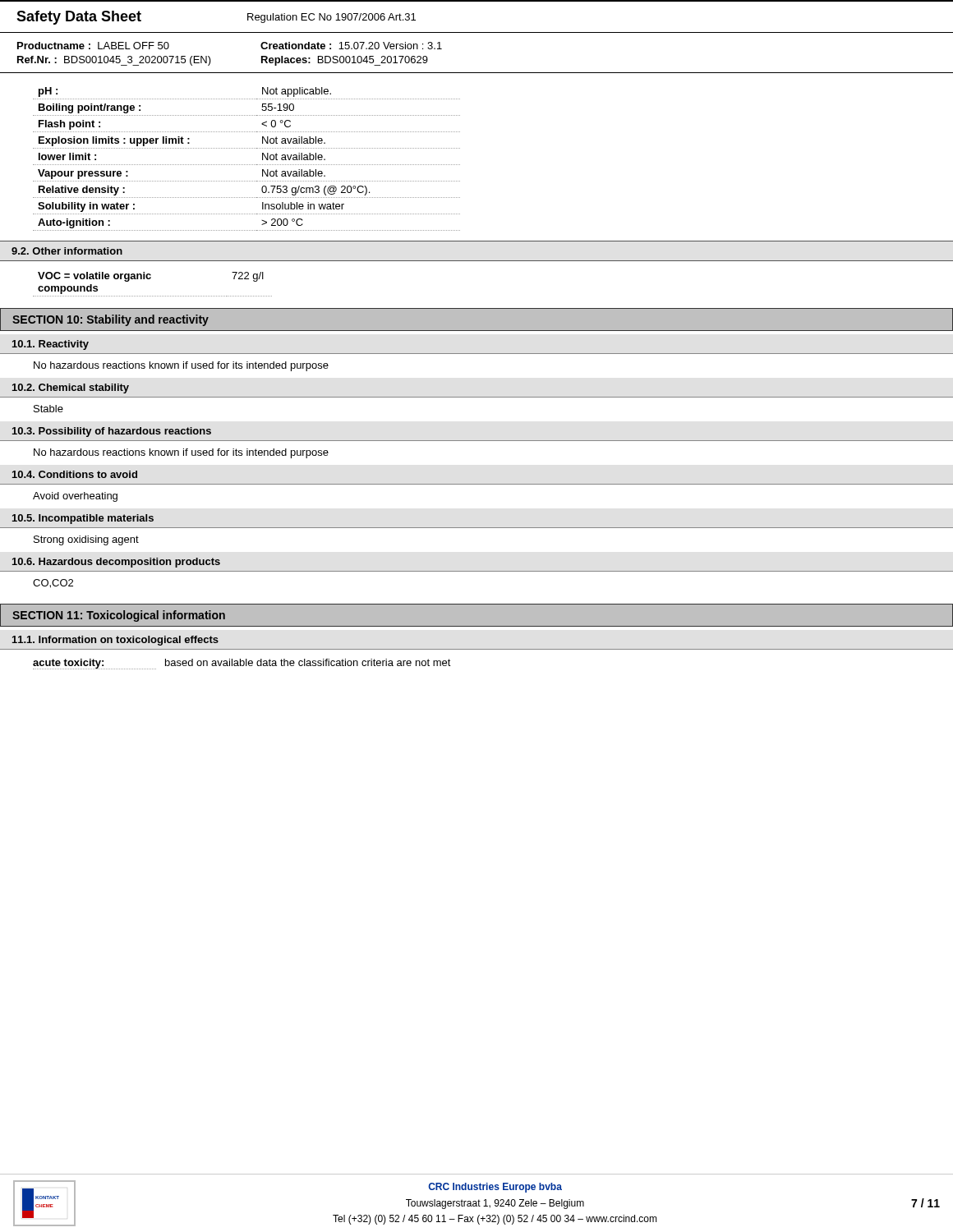Where is the passage that starts "acute toxicity: based on available data"?
This screenshot has height=1232, width=953.
(242, 663)
